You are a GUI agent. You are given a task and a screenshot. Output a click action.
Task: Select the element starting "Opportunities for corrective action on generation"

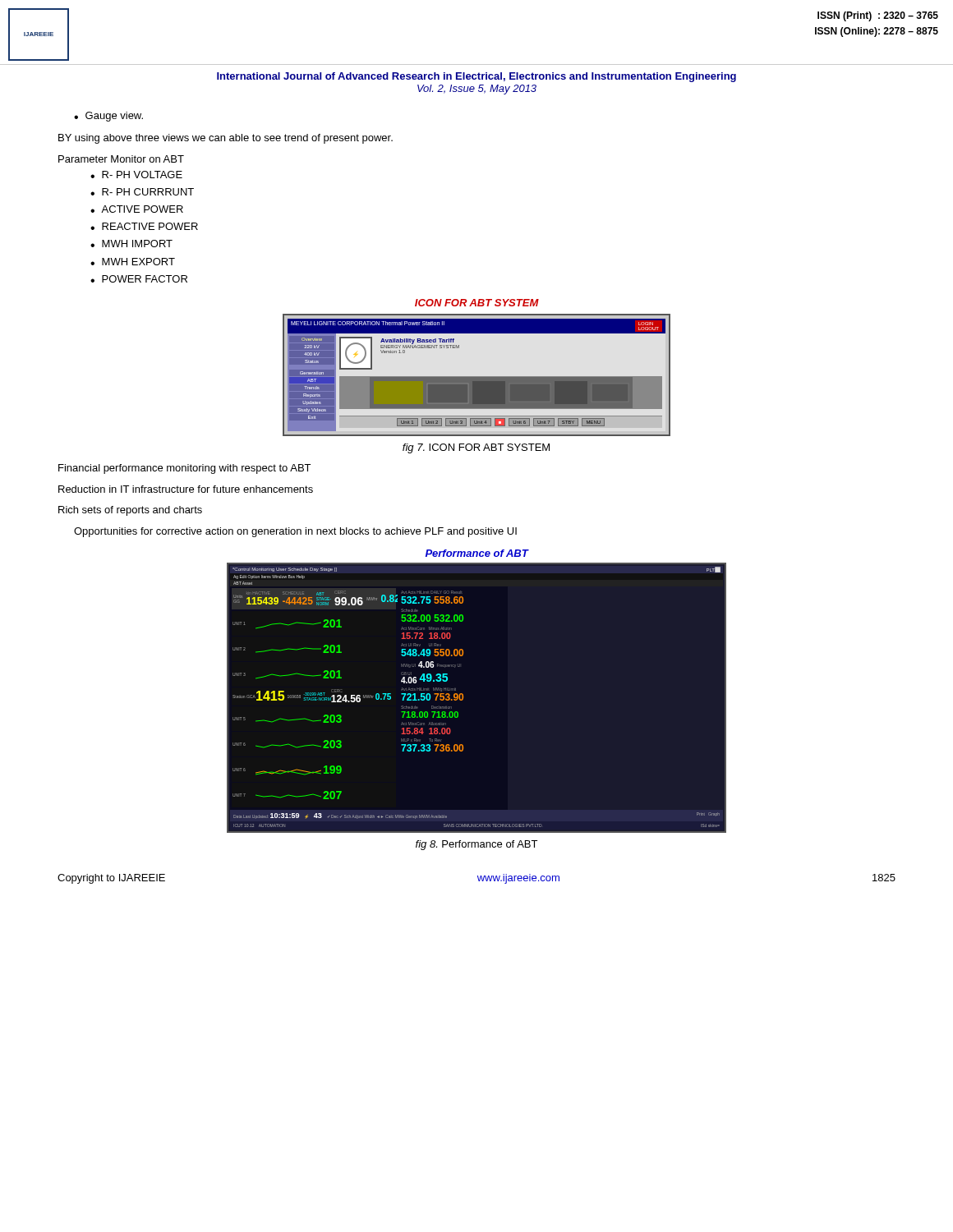(296, 531)
